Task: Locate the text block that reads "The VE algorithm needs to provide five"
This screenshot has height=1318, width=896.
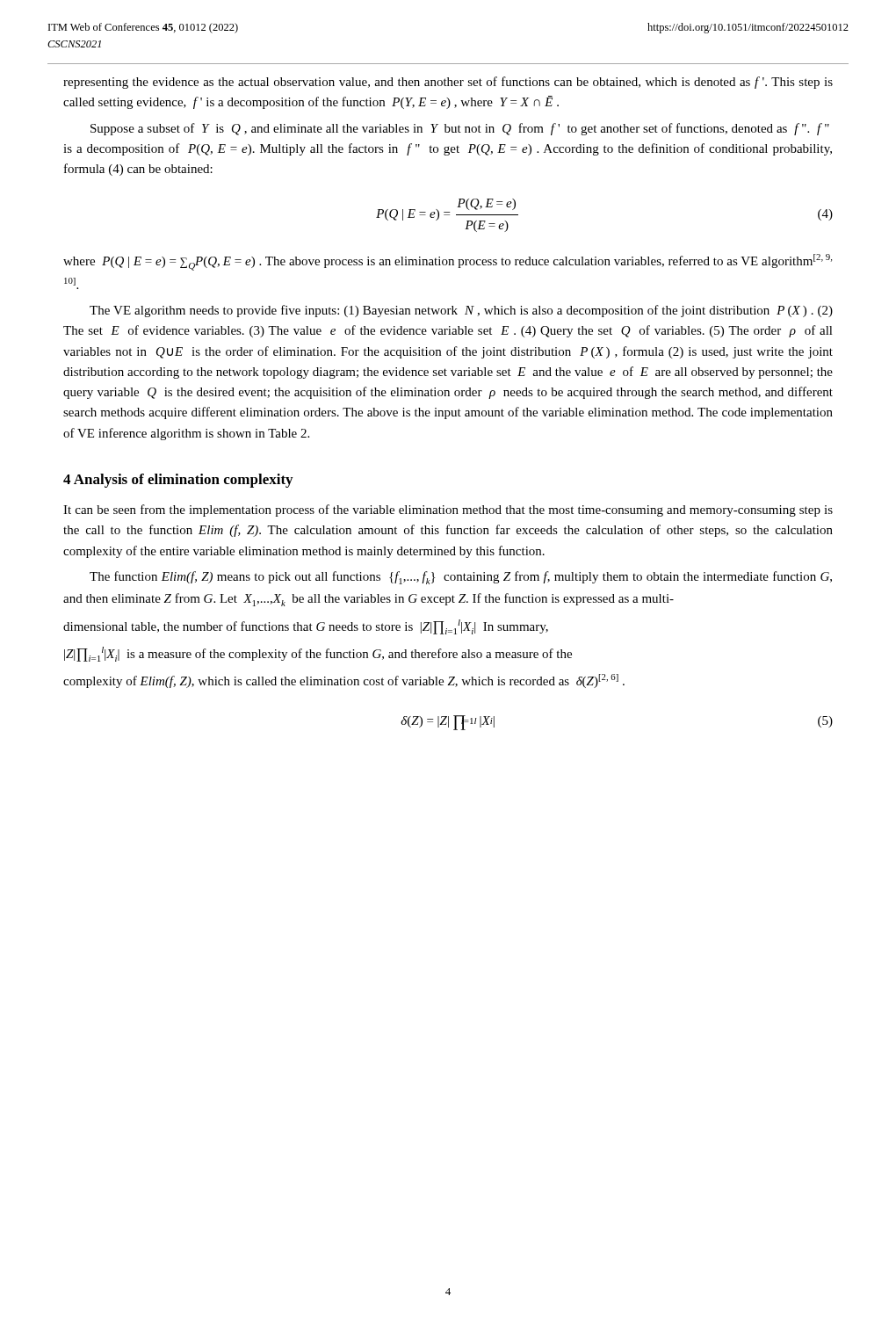Action: [x=448, y=371]
